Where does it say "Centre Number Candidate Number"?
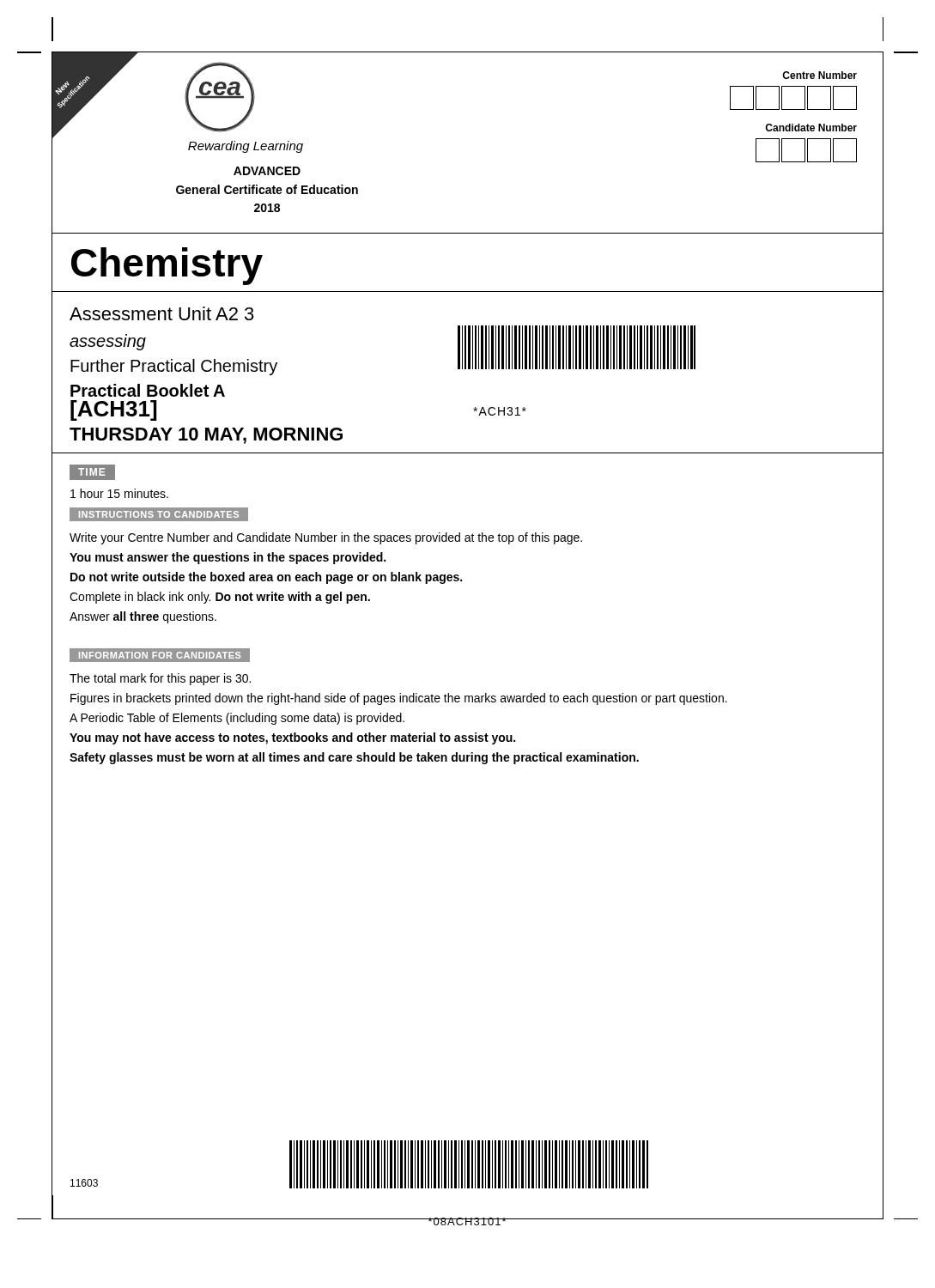935x1288 pixels. tap(750, 116)
